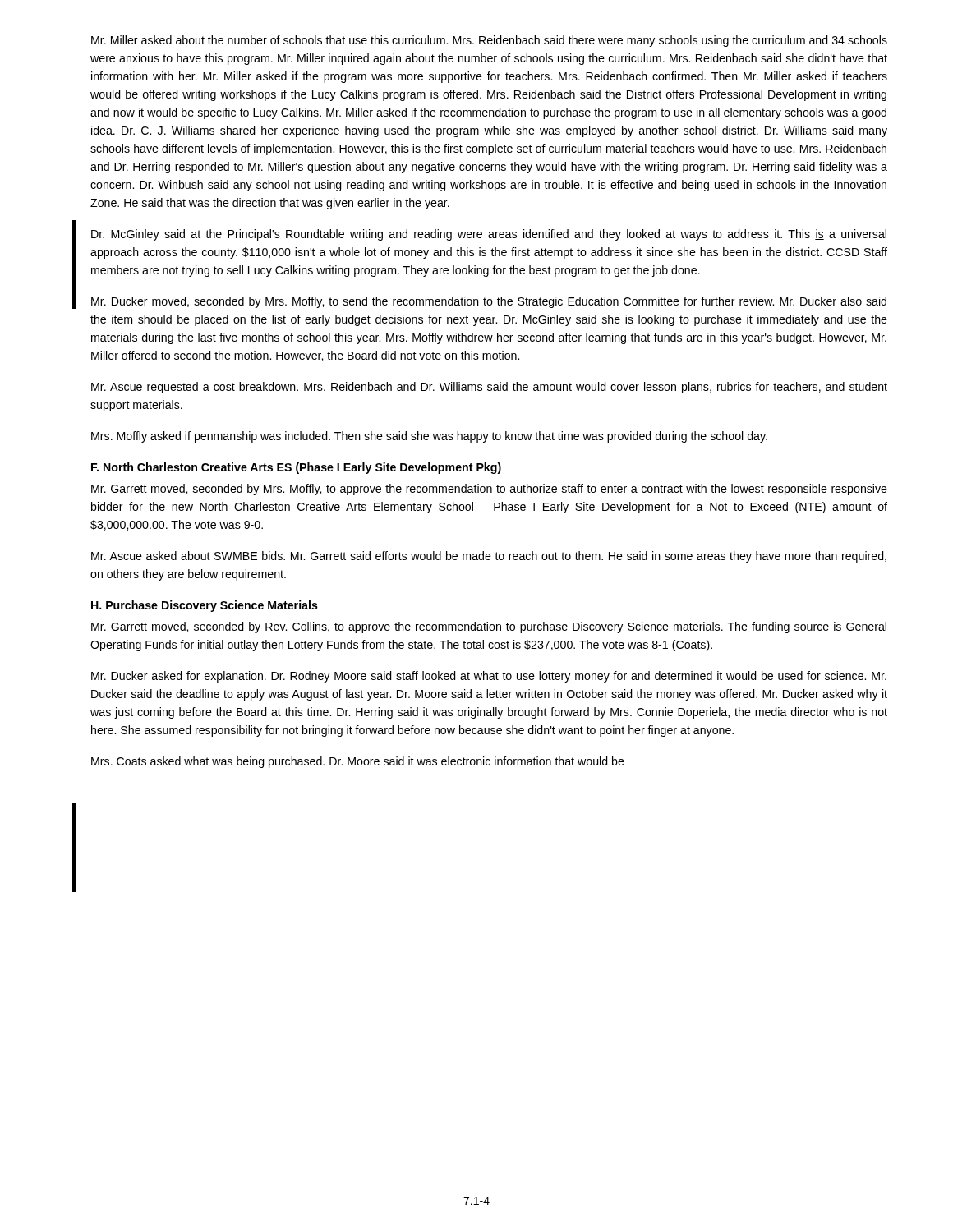Locate the text starting "Mrs. Coats asked what was being purchased. Dr."

click(357, 761)
